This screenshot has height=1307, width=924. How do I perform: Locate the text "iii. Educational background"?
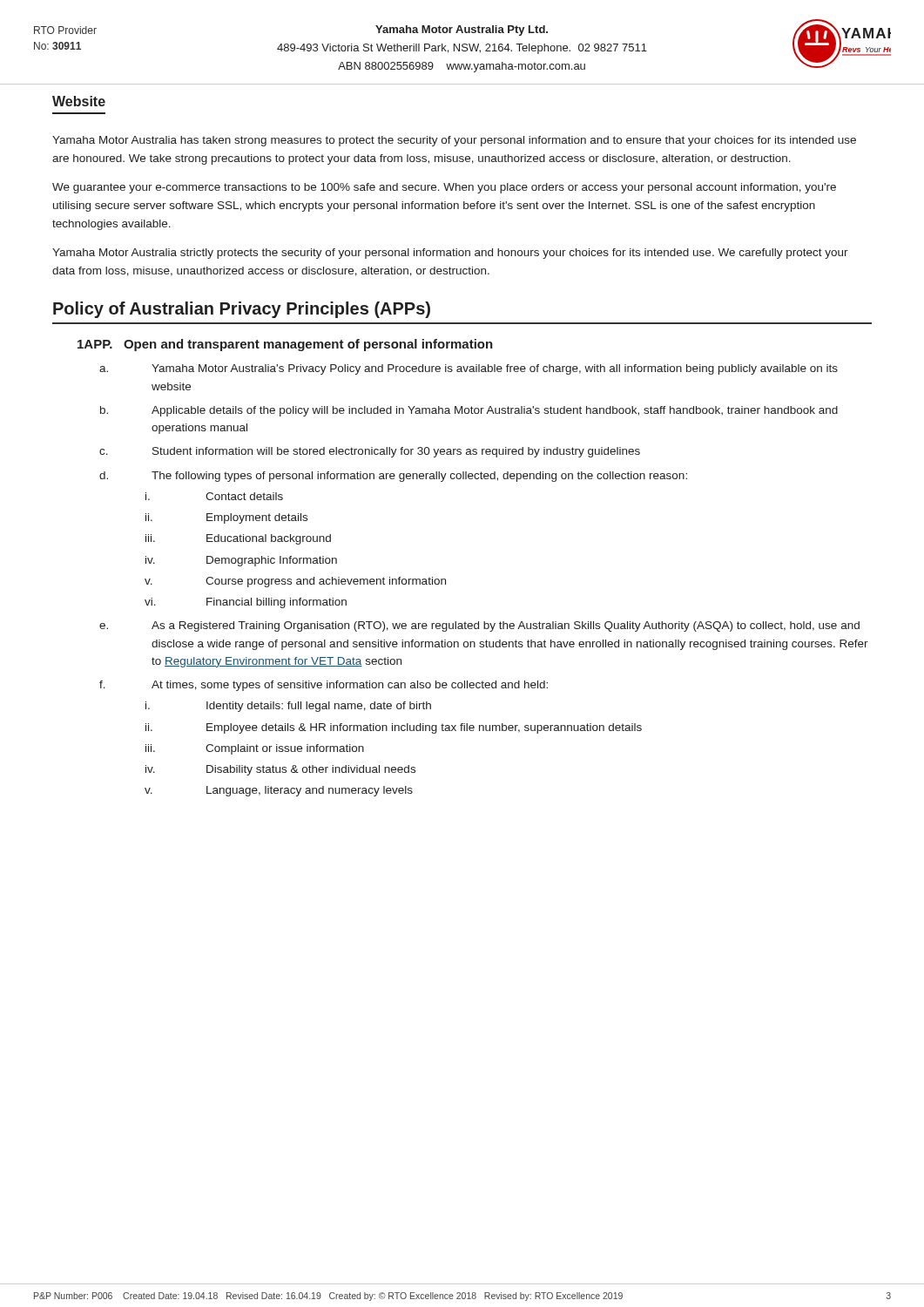(x=238, y=539)
